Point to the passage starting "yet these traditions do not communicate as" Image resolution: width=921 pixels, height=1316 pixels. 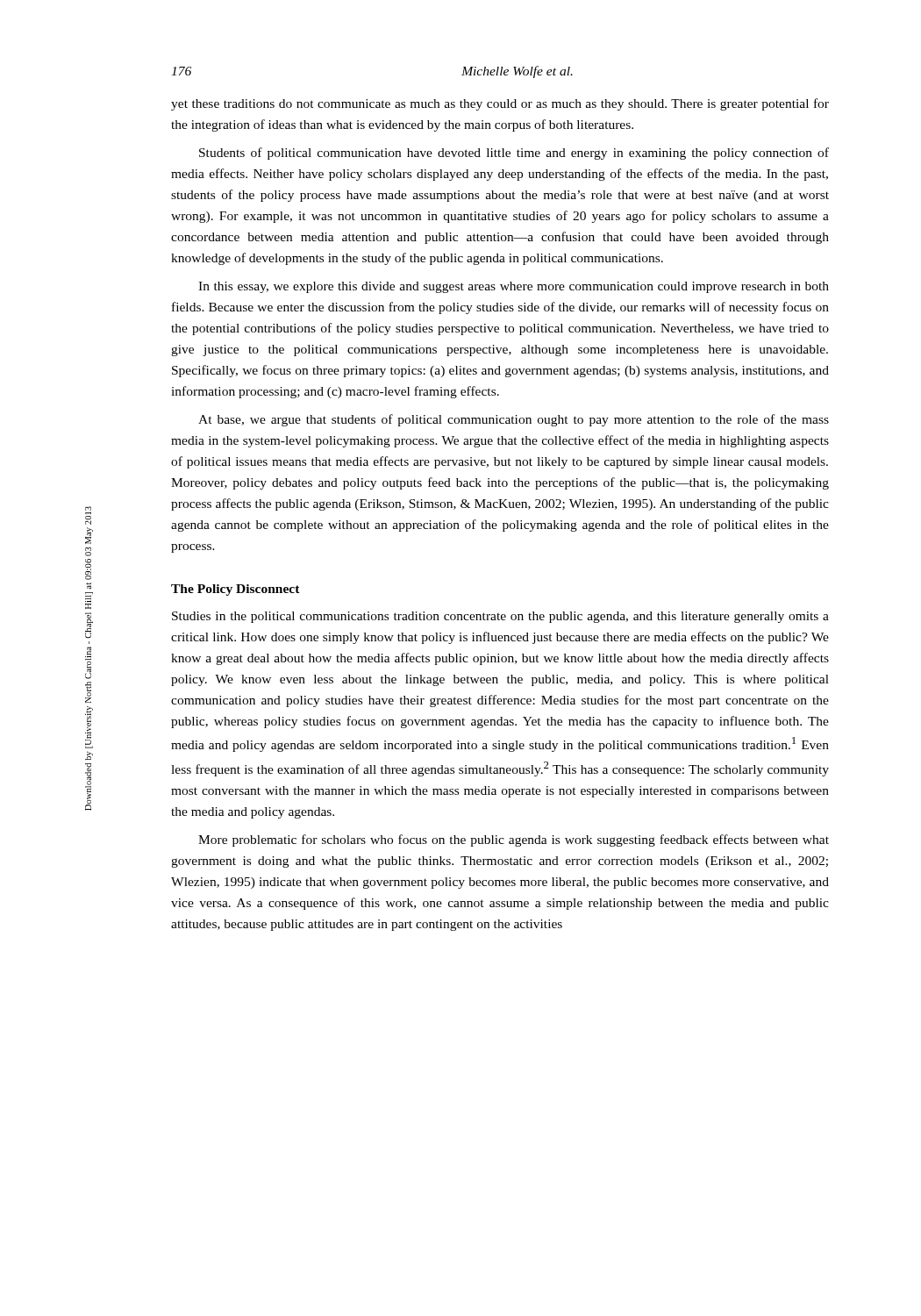500,325
